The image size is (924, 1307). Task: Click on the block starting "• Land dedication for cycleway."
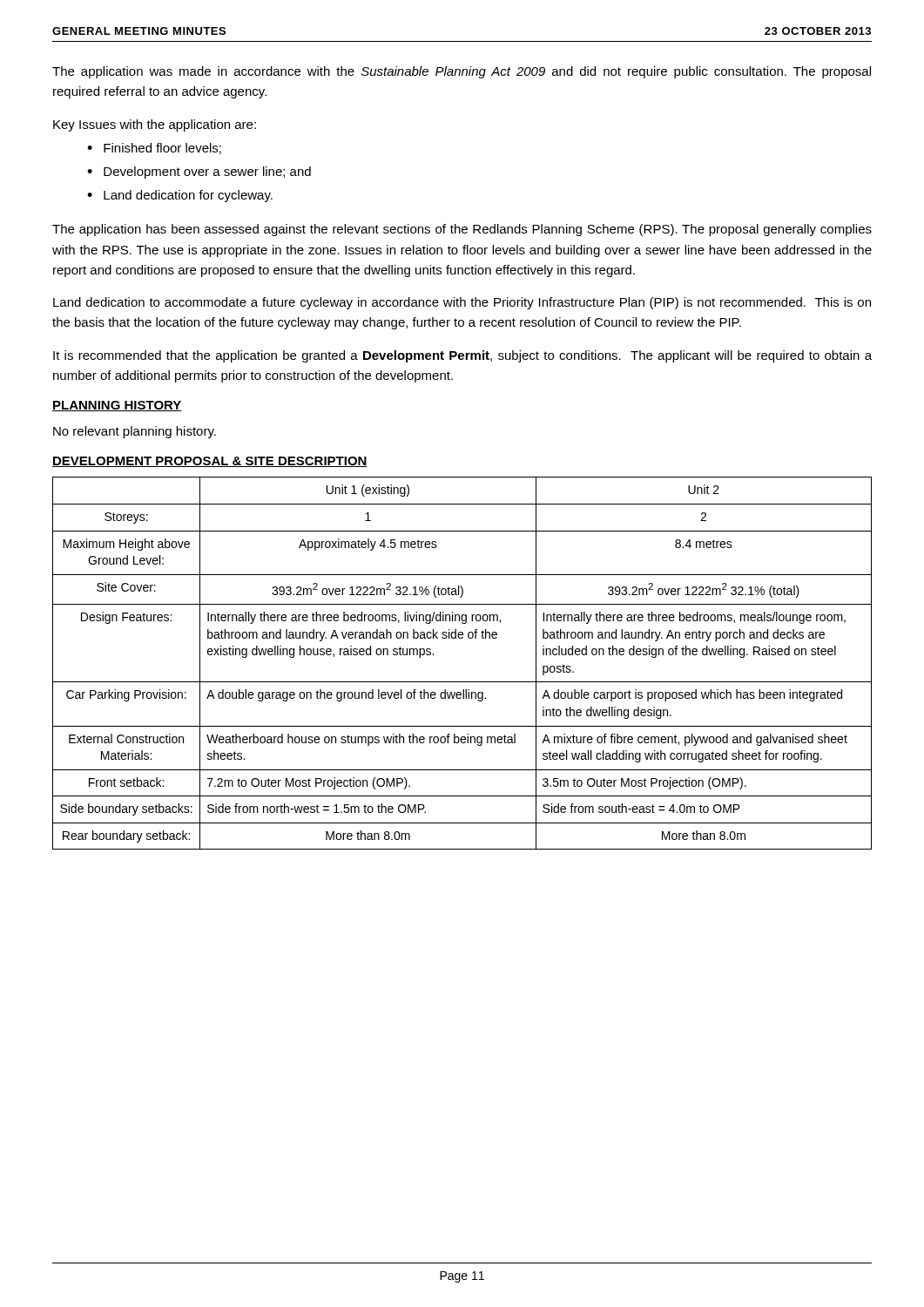(x=180, y=196)
